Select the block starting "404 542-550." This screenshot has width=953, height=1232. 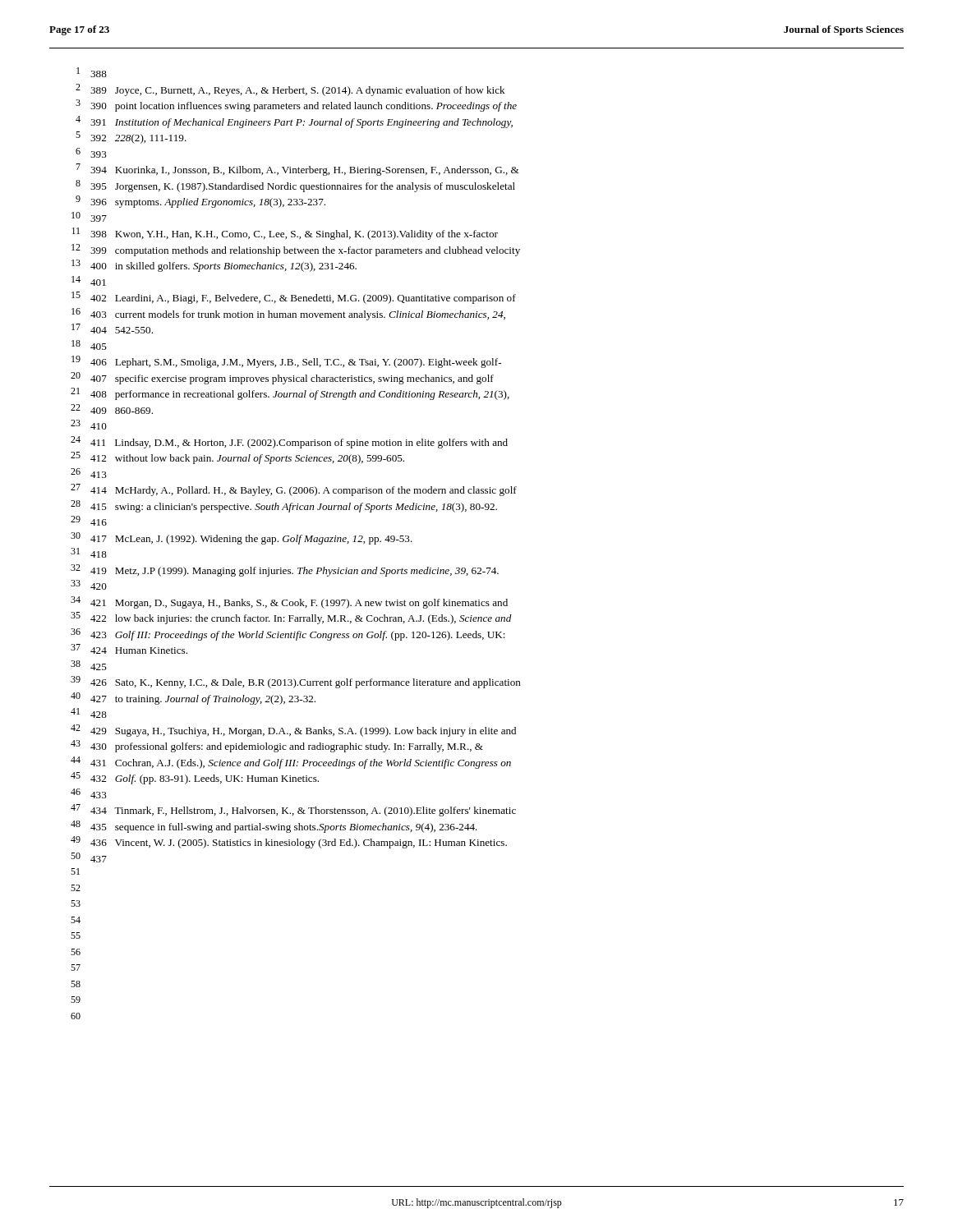(122, 330)
